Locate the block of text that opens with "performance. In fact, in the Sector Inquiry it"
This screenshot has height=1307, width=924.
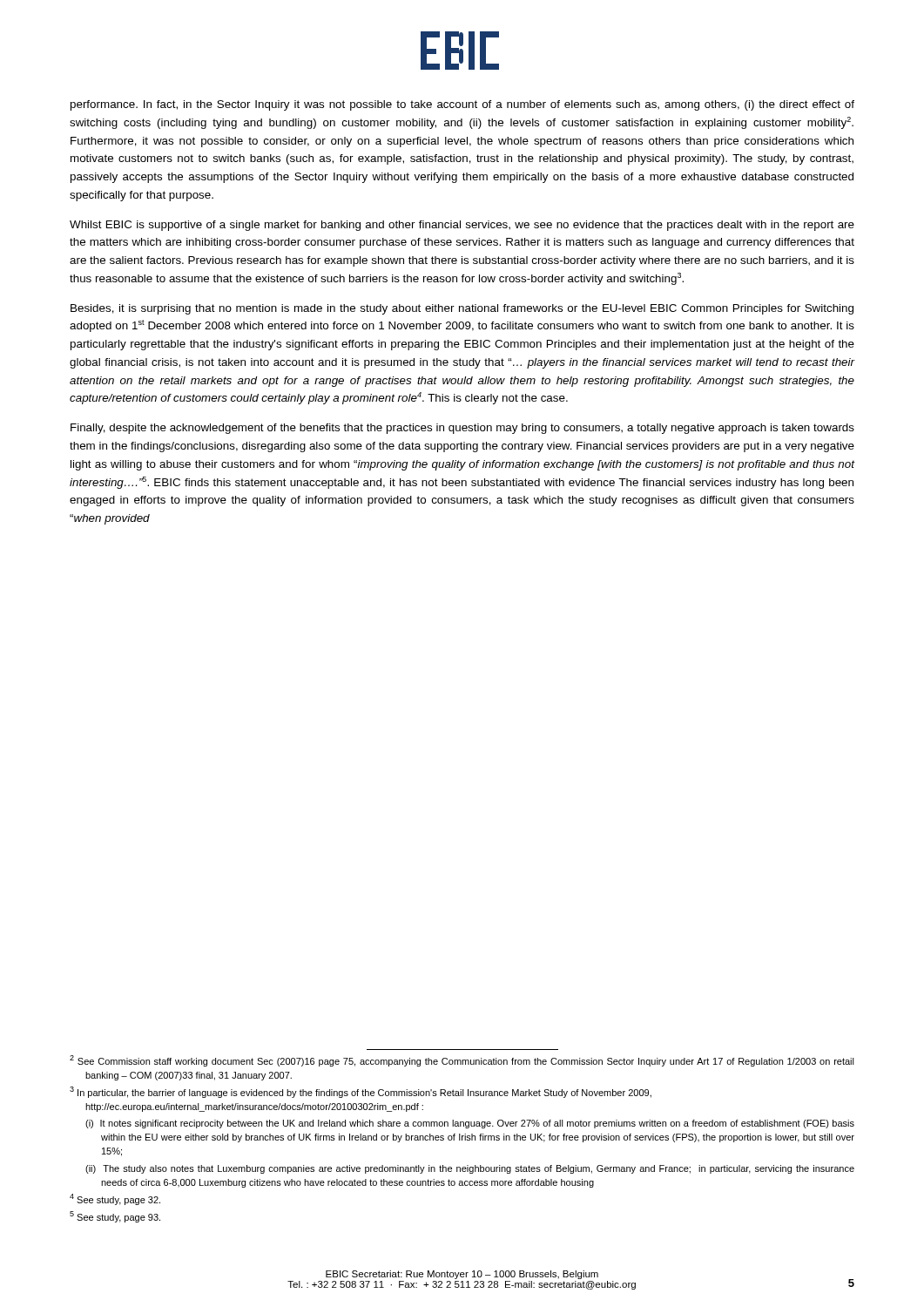point(462,149)
